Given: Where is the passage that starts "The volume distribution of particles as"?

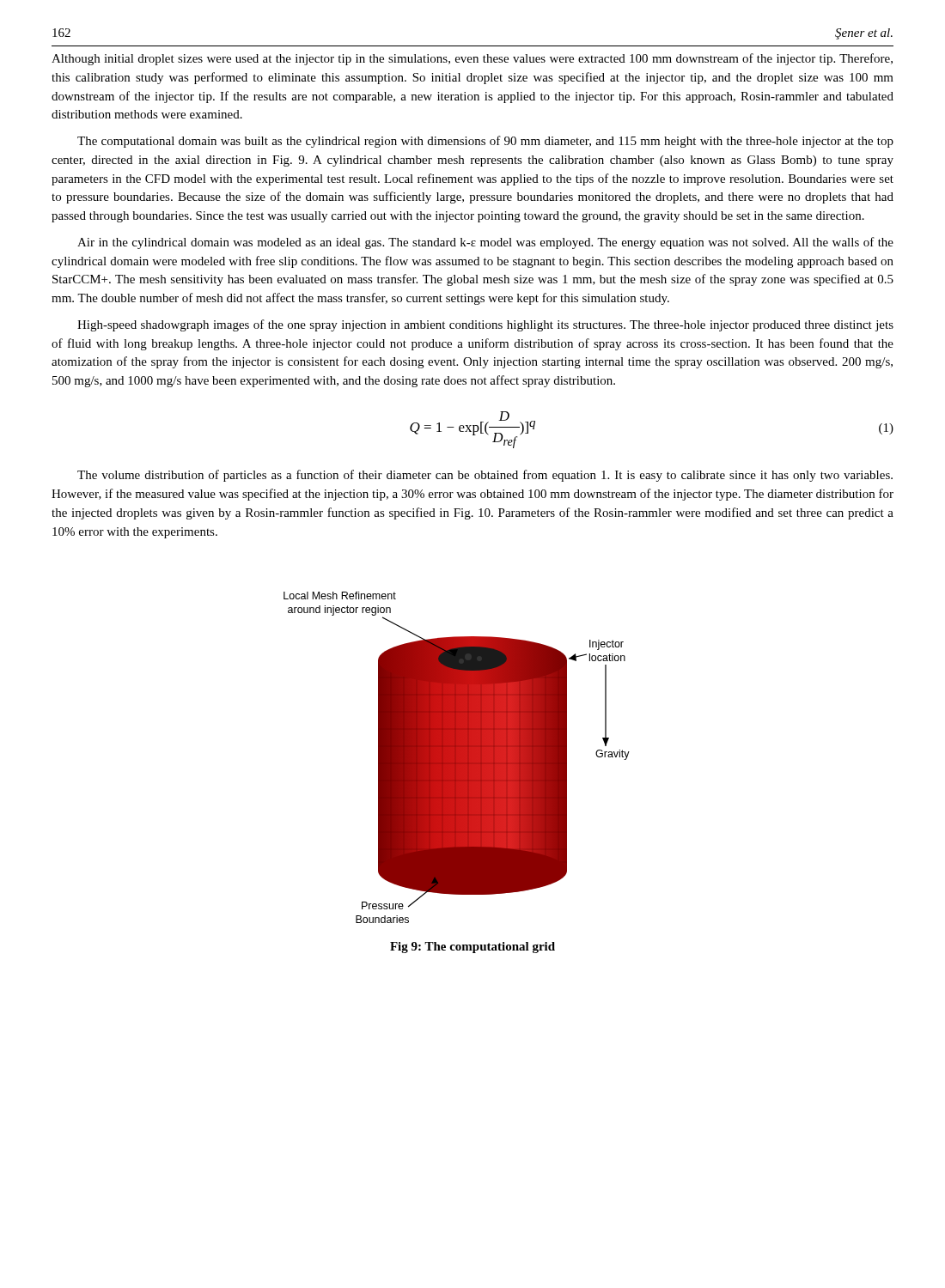Looking at the screenshot, I should point(472,504).
